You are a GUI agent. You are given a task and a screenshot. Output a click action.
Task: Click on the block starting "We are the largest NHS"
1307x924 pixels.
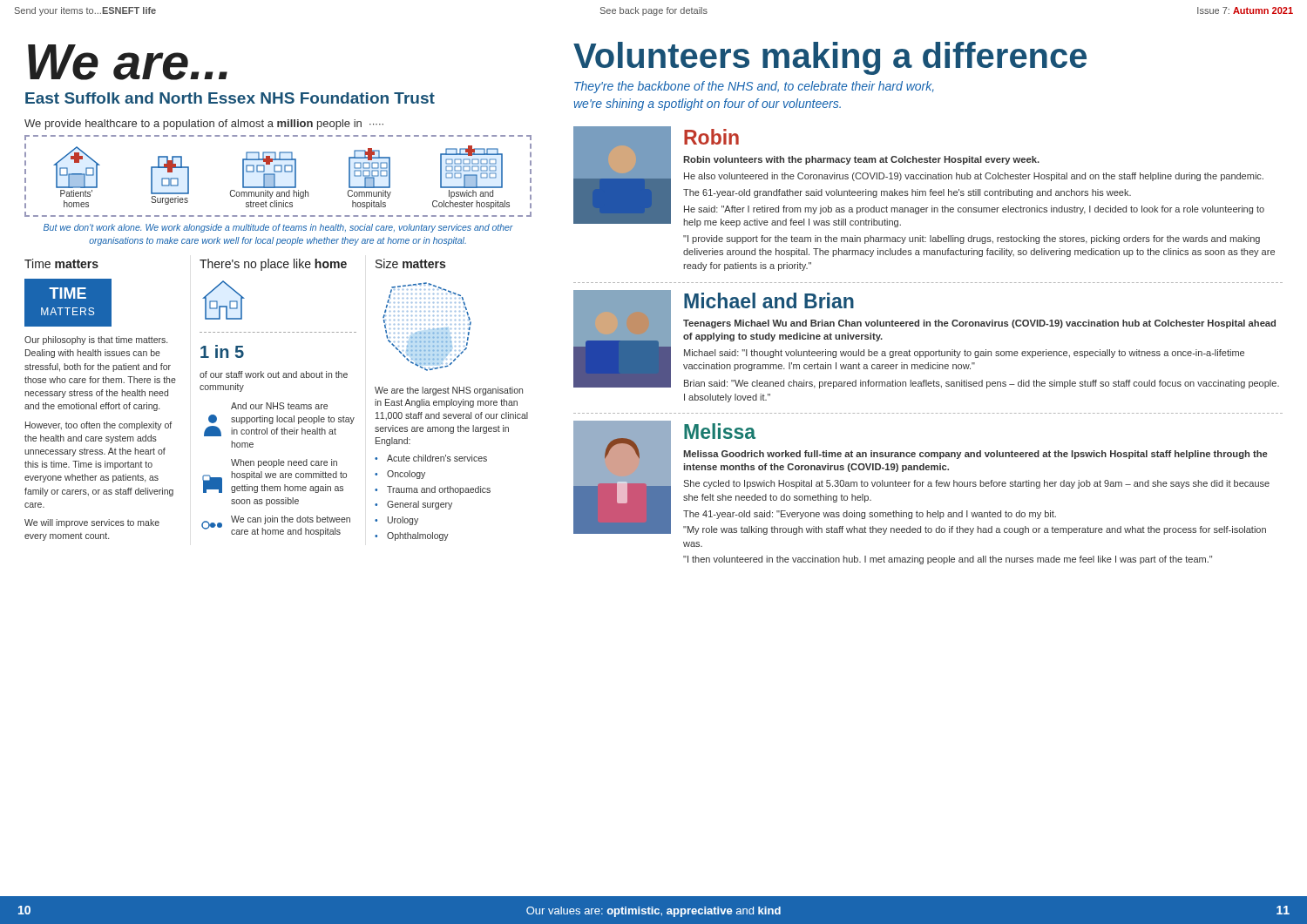pyautogui.click(x=451, y=415)
